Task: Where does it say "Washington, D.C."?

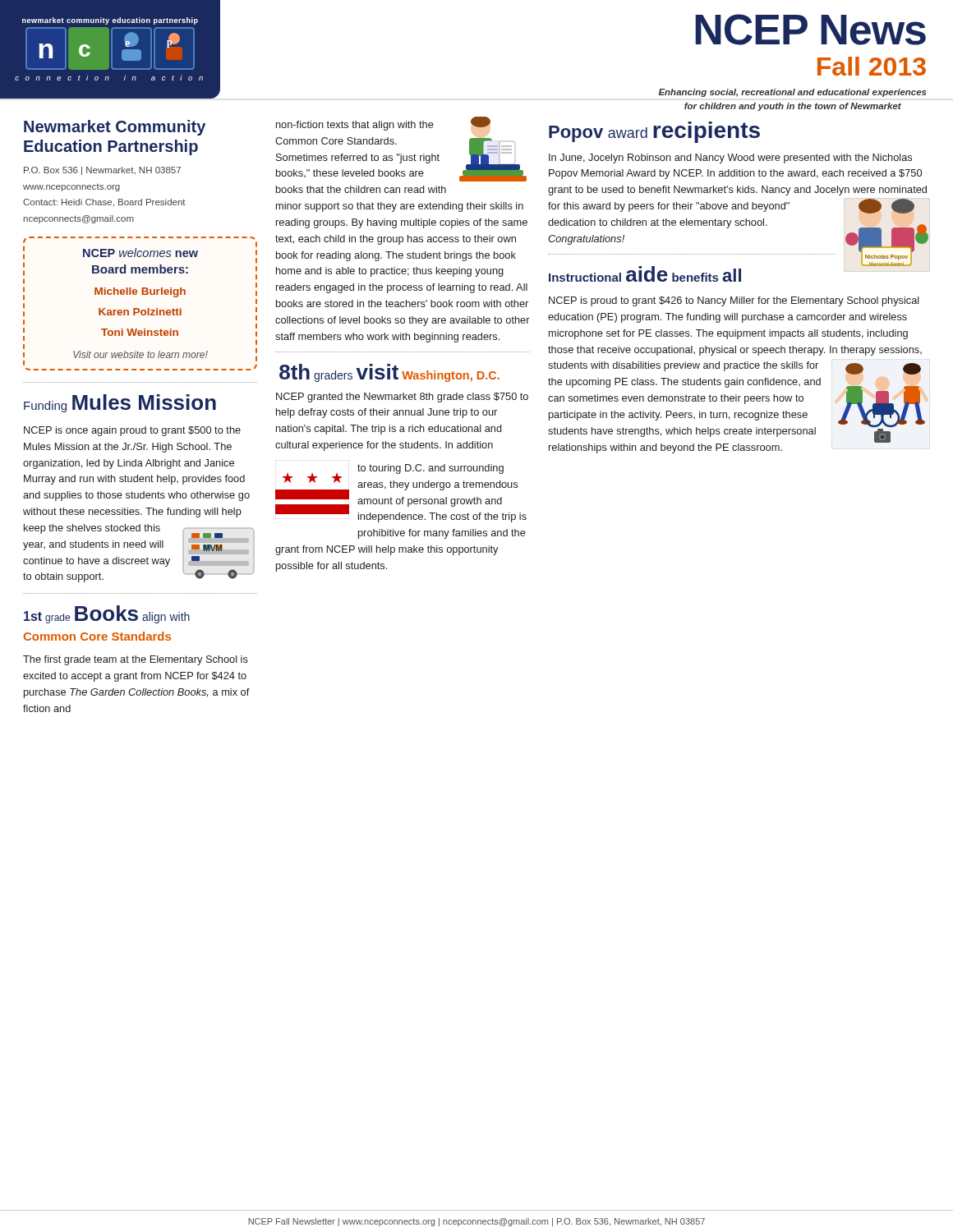Action: [x=451, y=375]
